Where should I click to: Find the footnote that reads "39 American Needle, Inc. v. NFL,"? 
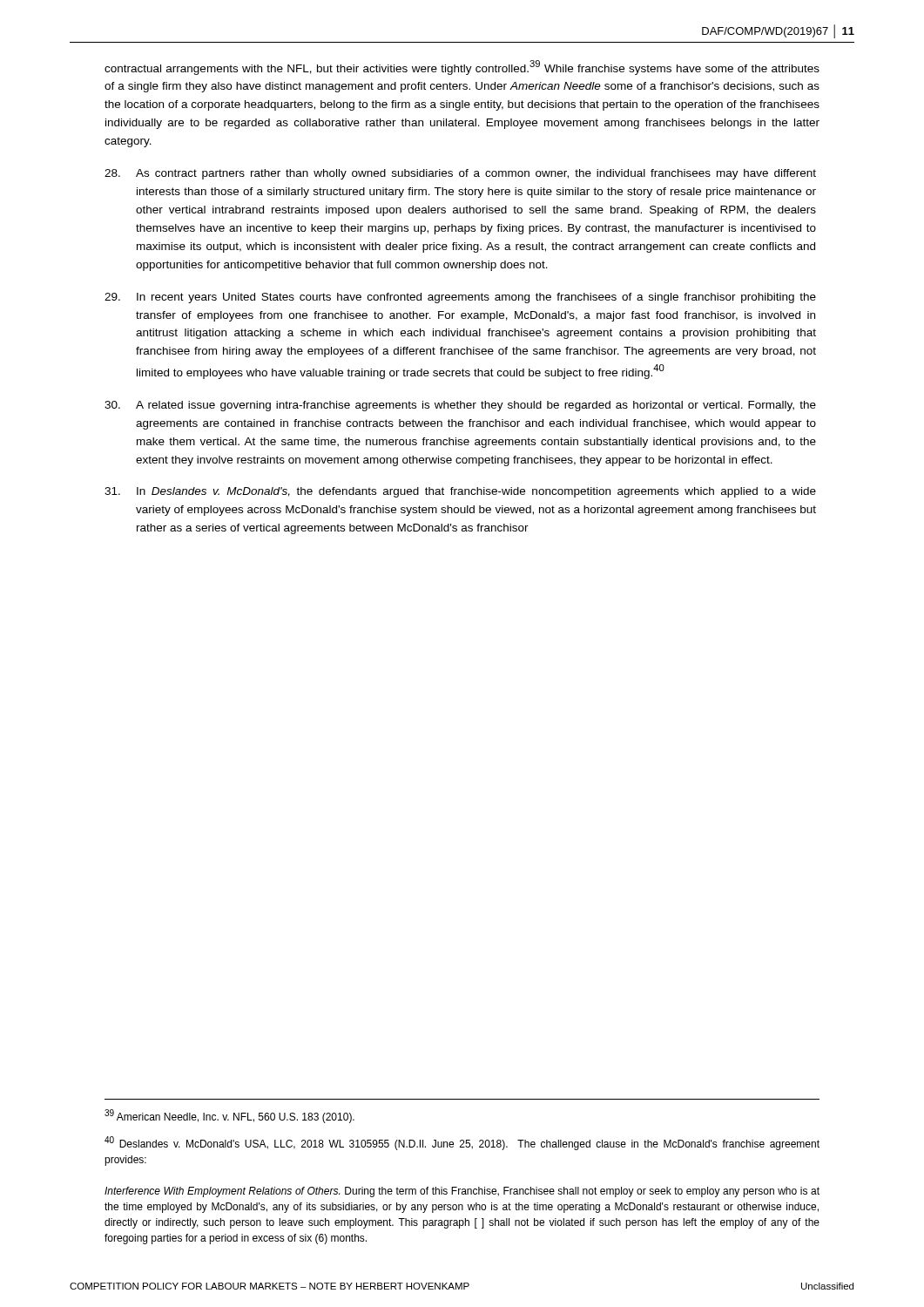[x=230, y=1116]
